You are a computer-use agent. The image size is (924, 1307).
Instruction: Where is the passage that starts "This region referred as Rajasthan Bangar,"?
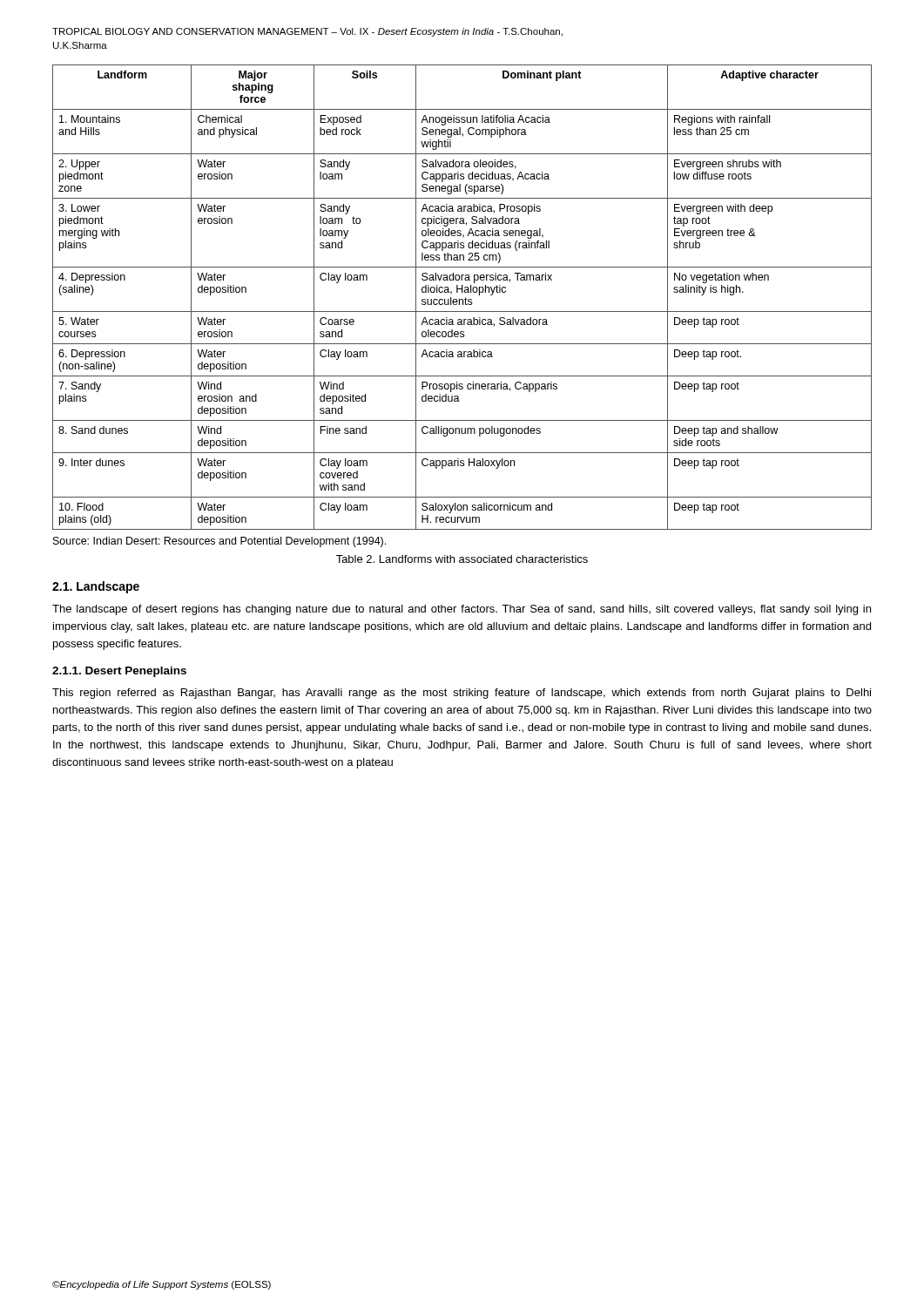462,727
